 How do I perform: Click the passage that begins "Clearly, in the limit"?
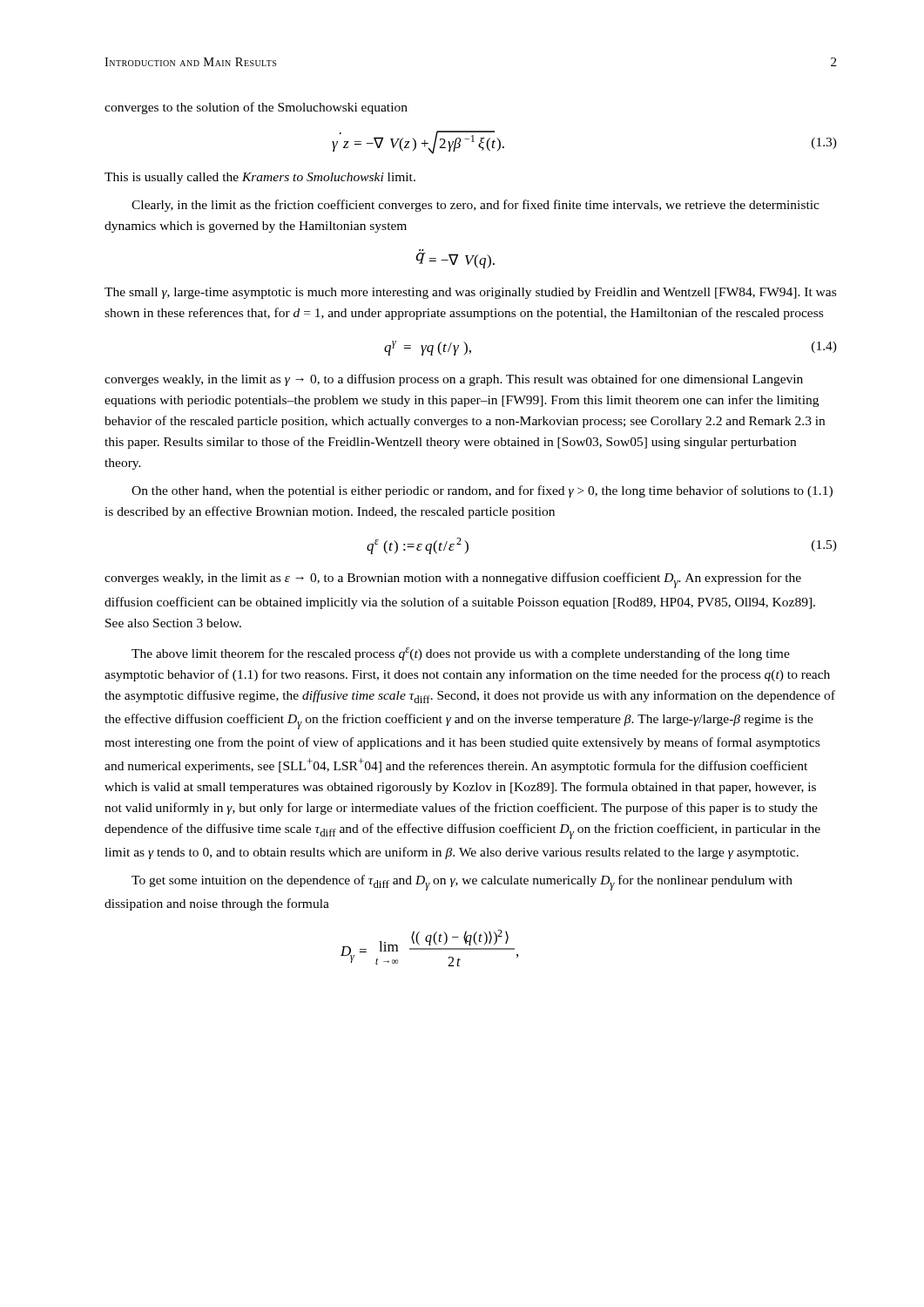click(471, 216)
